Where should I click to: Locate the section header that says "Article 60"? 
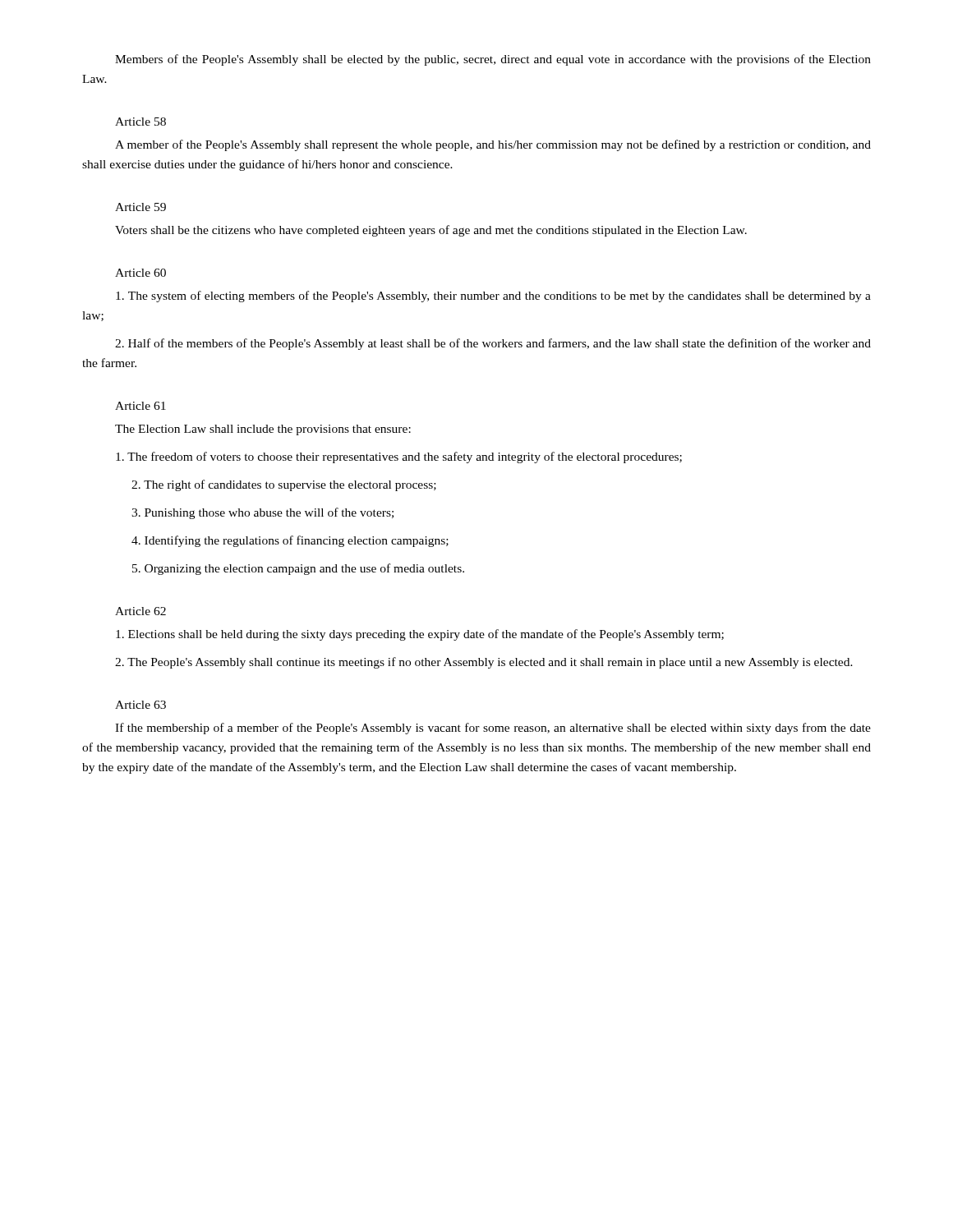141,272
